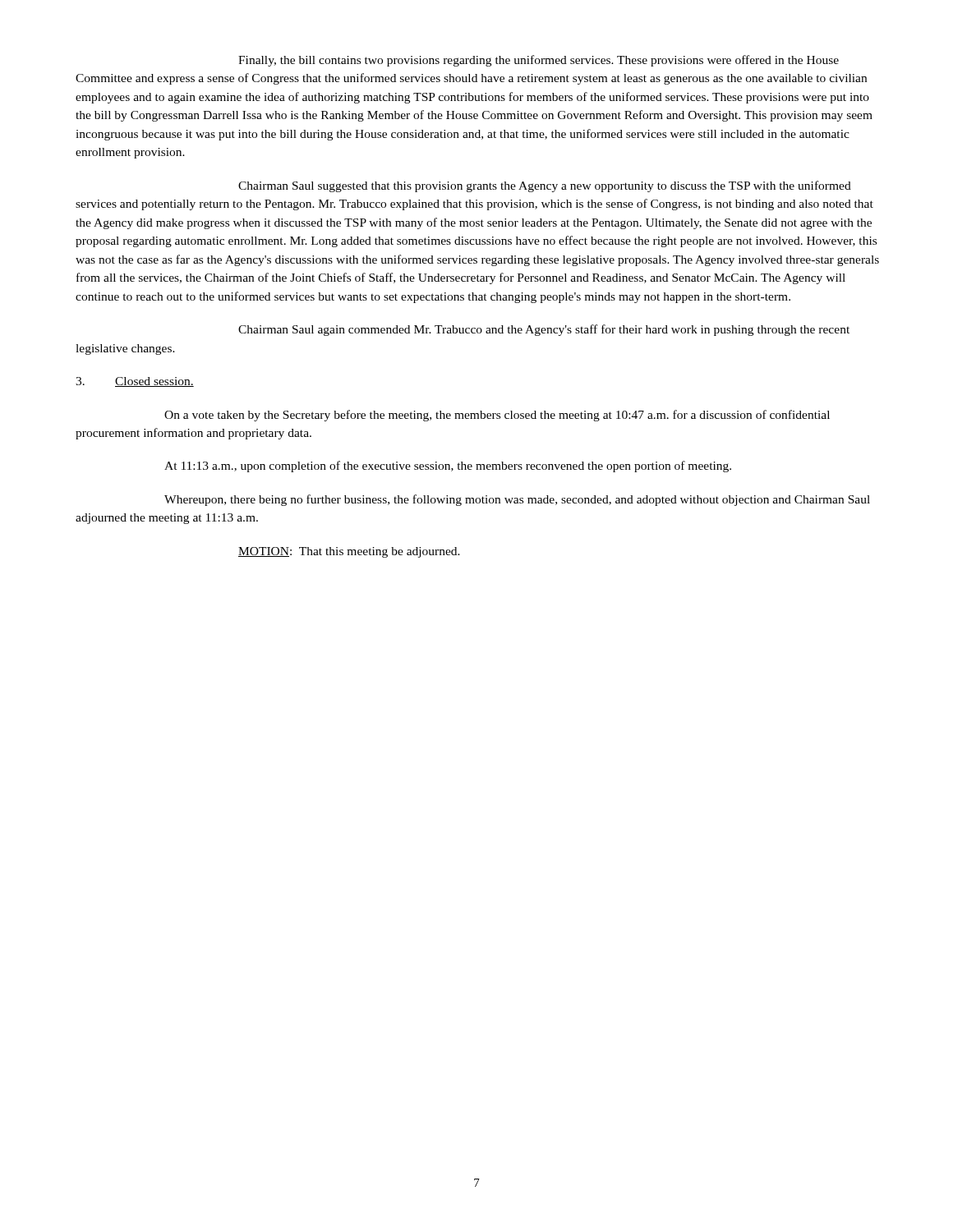The height and width of the screenshot is (1232, 953).
Task: Click on the block starting "On a vote taken"
Action: pyautogui.click(x=453, y=423)
